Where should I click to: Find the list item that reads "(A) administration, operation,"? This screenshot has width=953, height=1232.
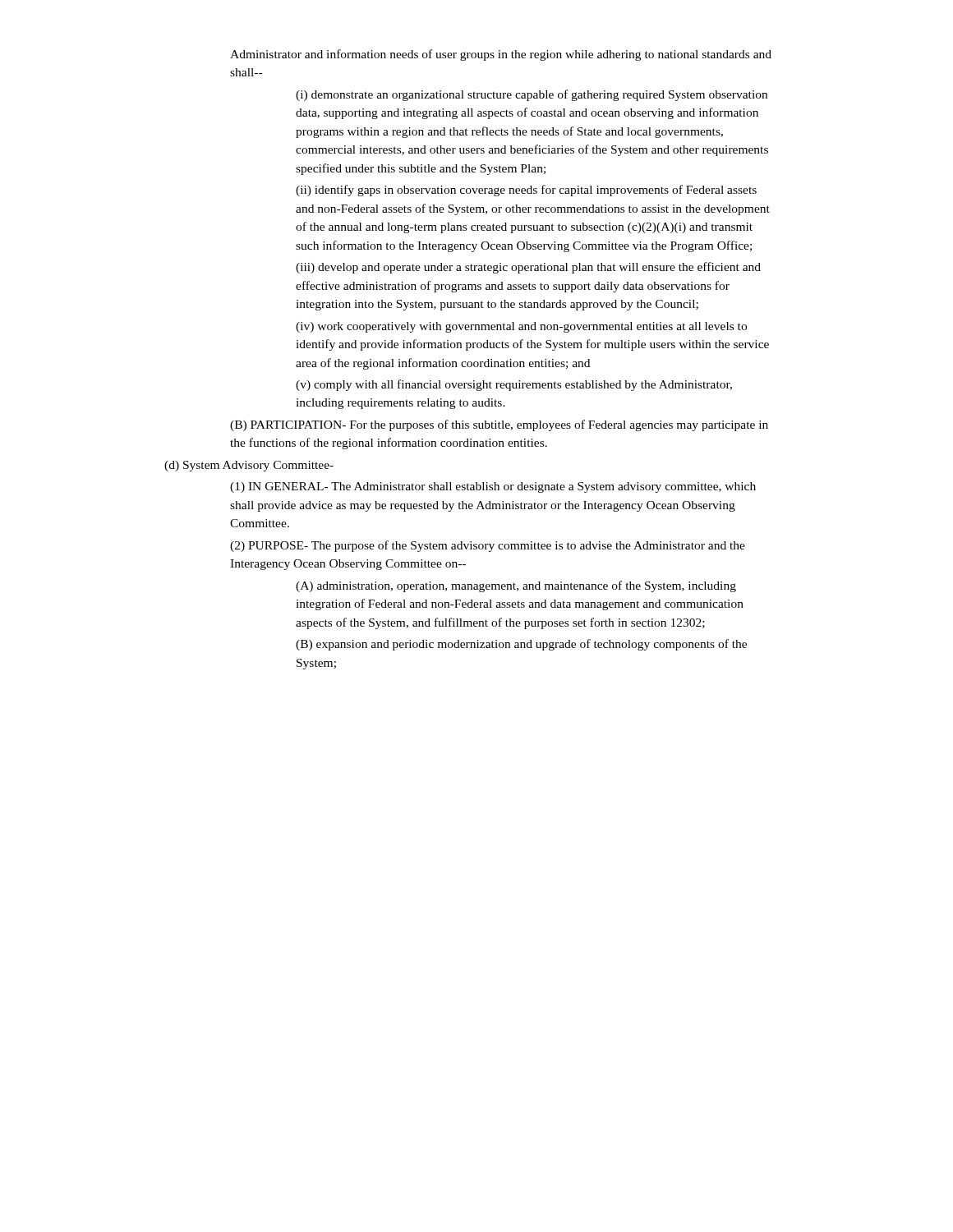click(x=534, y=604)
